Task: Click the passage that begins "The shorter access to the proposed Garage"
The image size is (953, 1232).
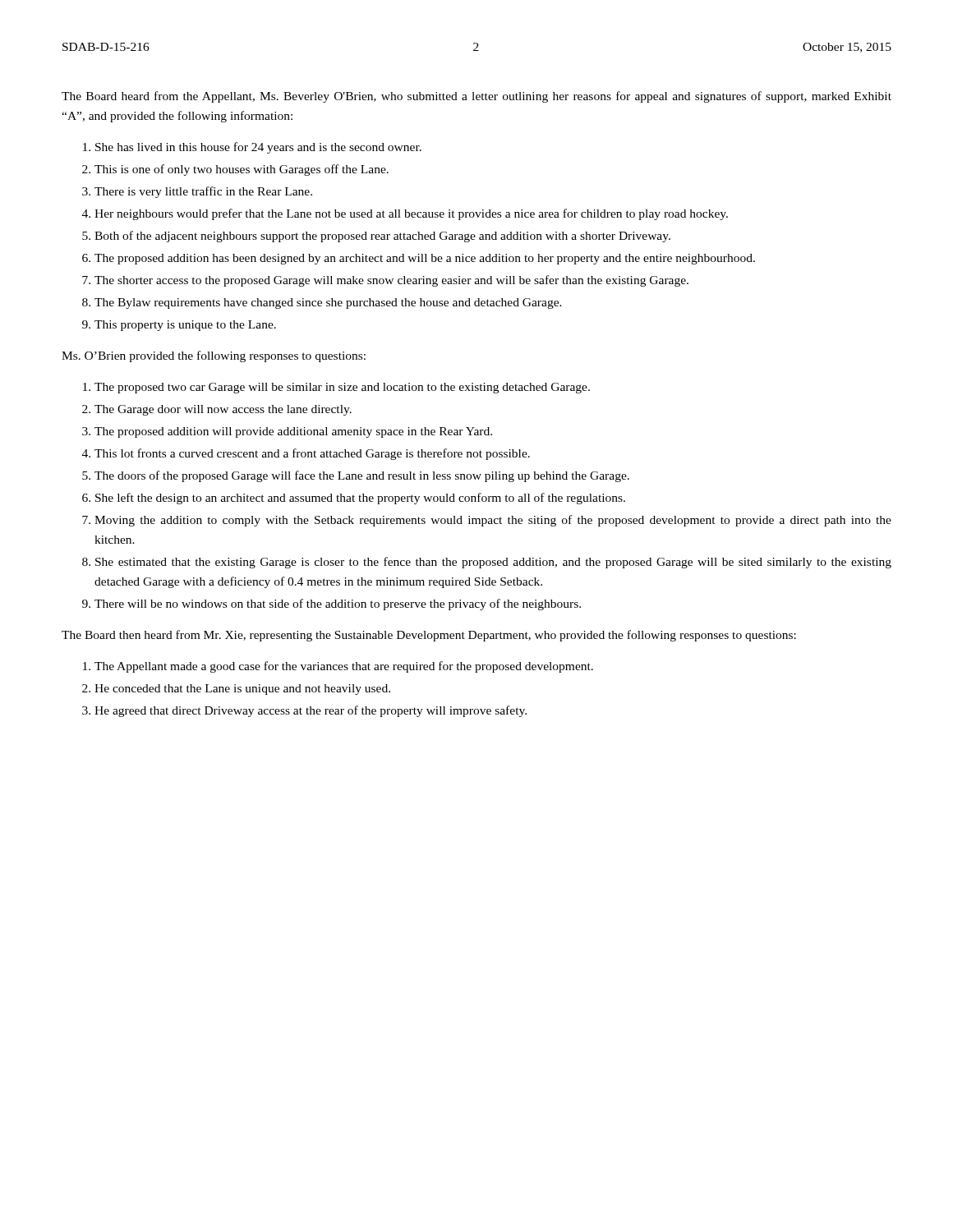Action: (x=392, y=280)
